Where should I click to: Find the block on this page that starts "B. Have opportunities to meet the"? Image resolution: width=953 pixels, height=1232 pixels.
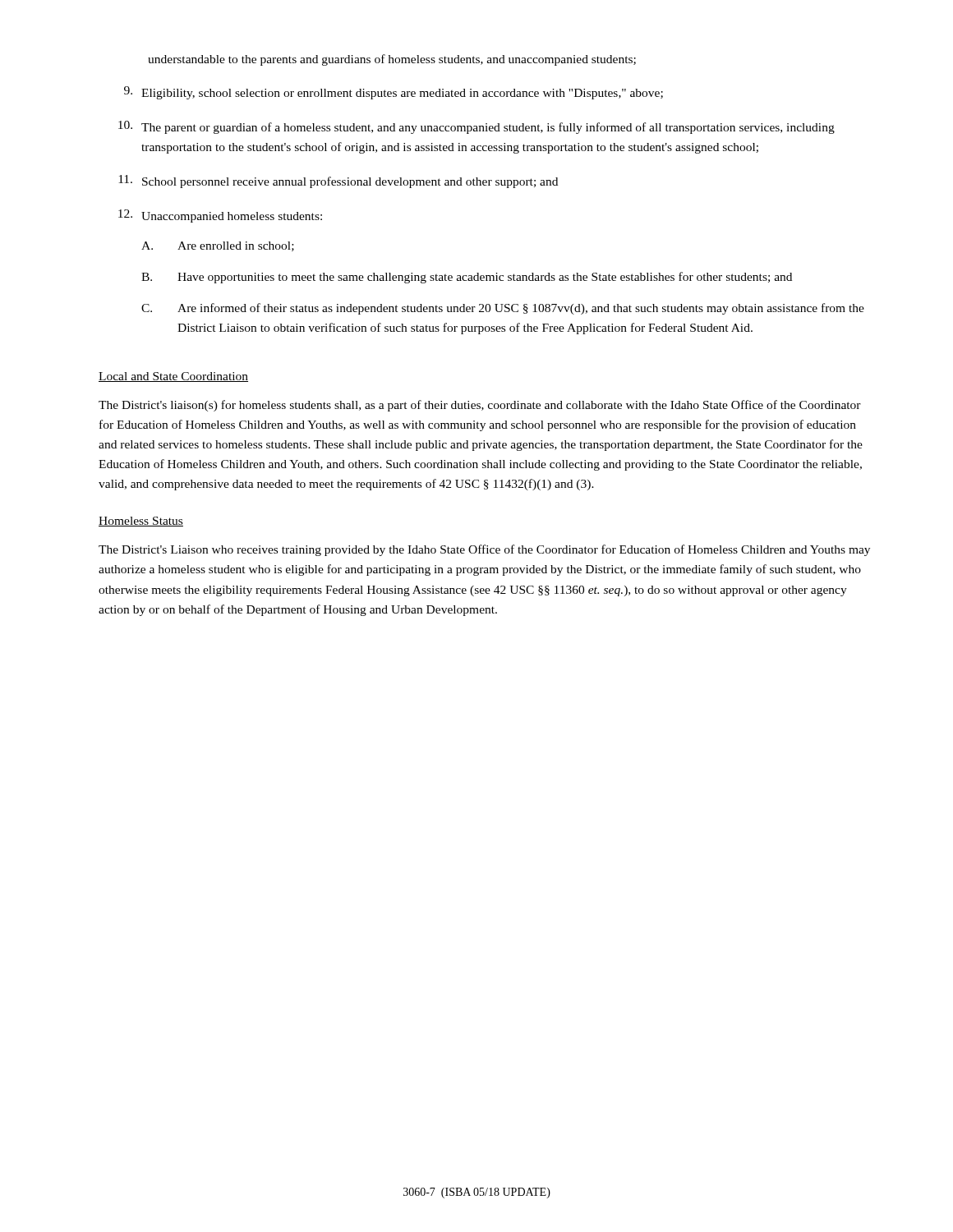coord(506,277)
